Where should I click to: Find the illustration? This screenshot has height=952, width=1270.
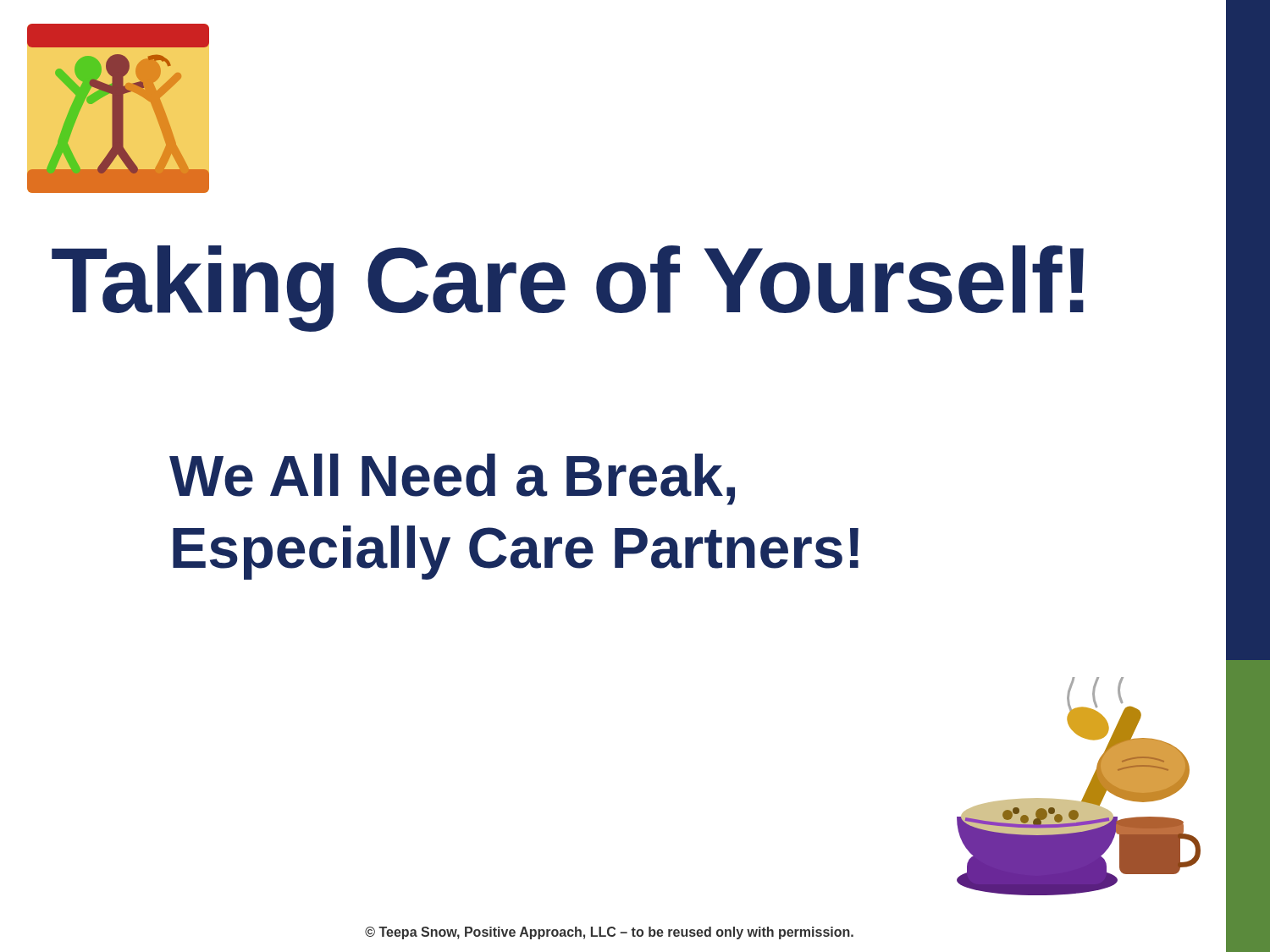click(x=1058, y=791)
